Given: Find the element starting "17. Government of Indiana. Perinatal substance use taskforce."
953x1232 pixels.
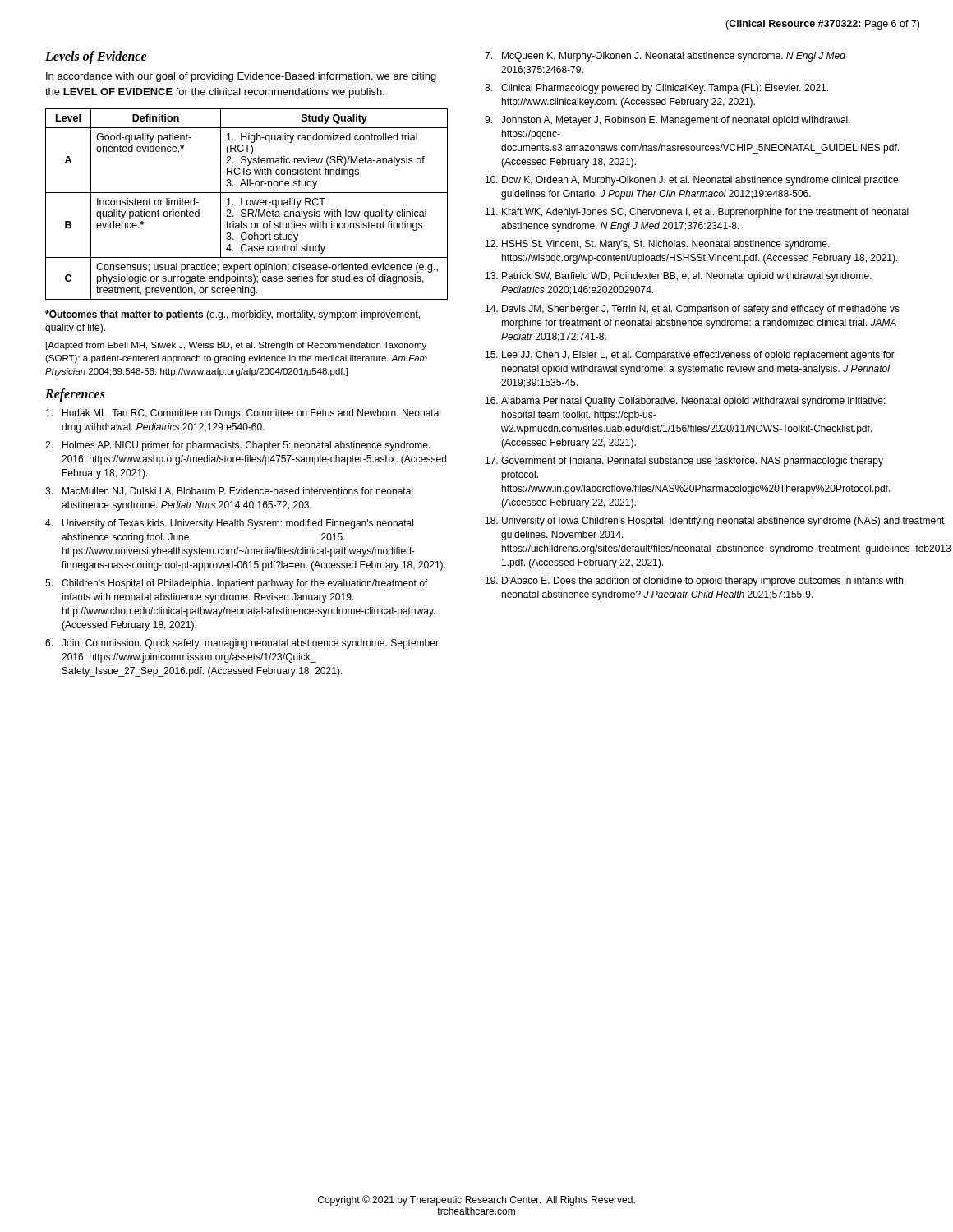Looking at the screenshot, I should pyautogui.click(x=698, y=482).
